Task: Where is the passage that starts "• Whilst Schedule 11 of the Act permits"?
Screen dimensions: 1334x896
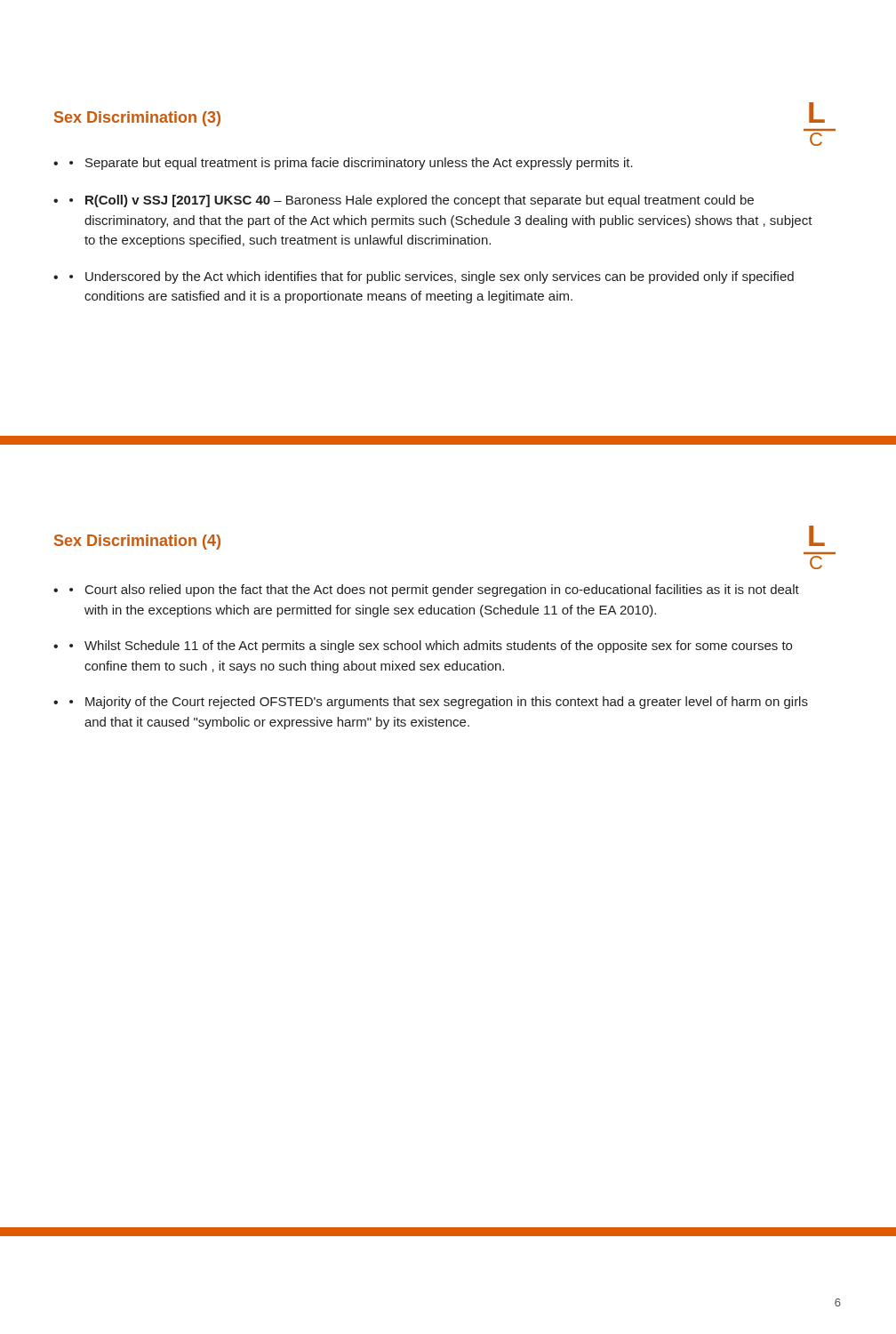Action: [447, 656]
